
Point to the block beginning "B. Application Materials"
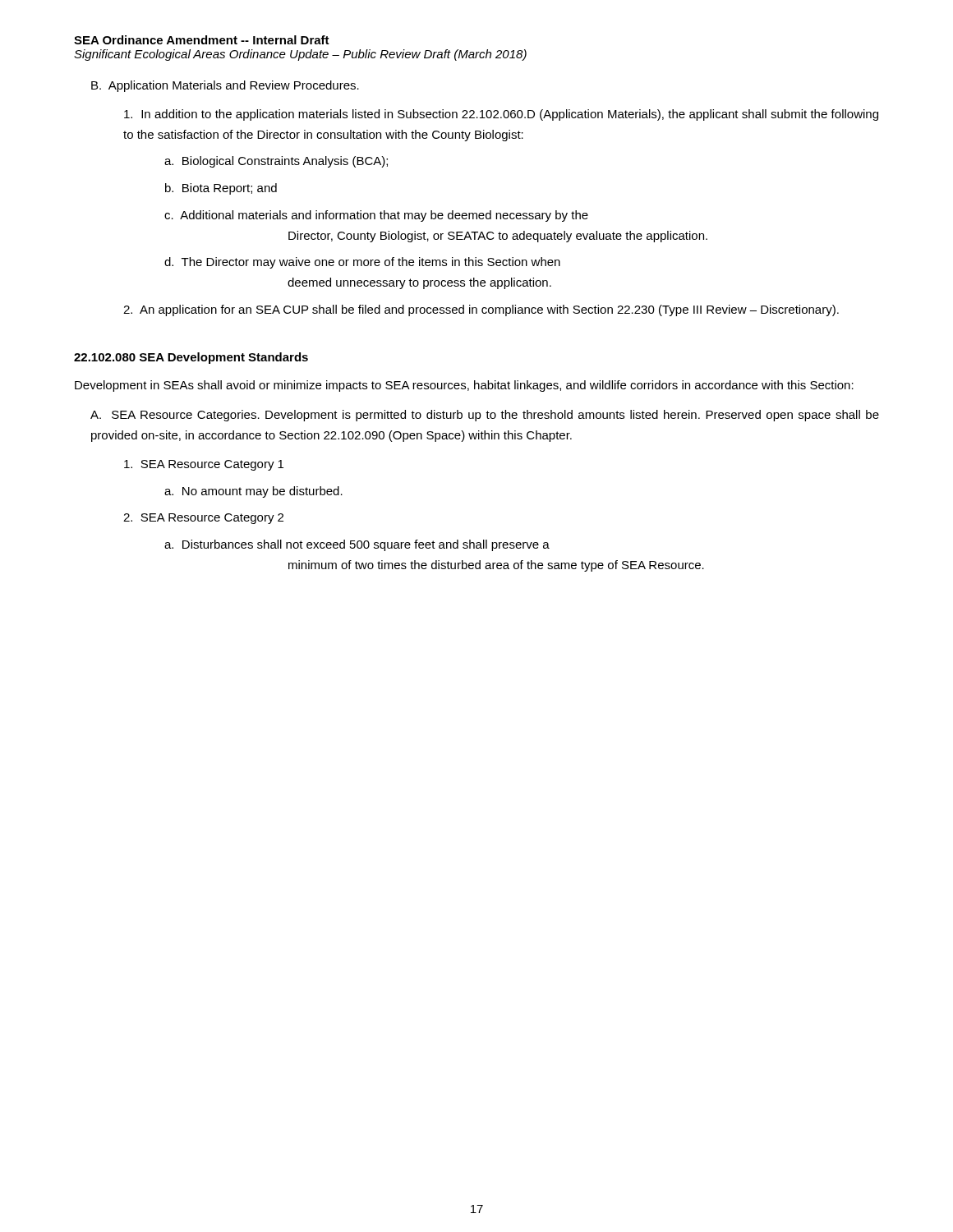[225, 85]
